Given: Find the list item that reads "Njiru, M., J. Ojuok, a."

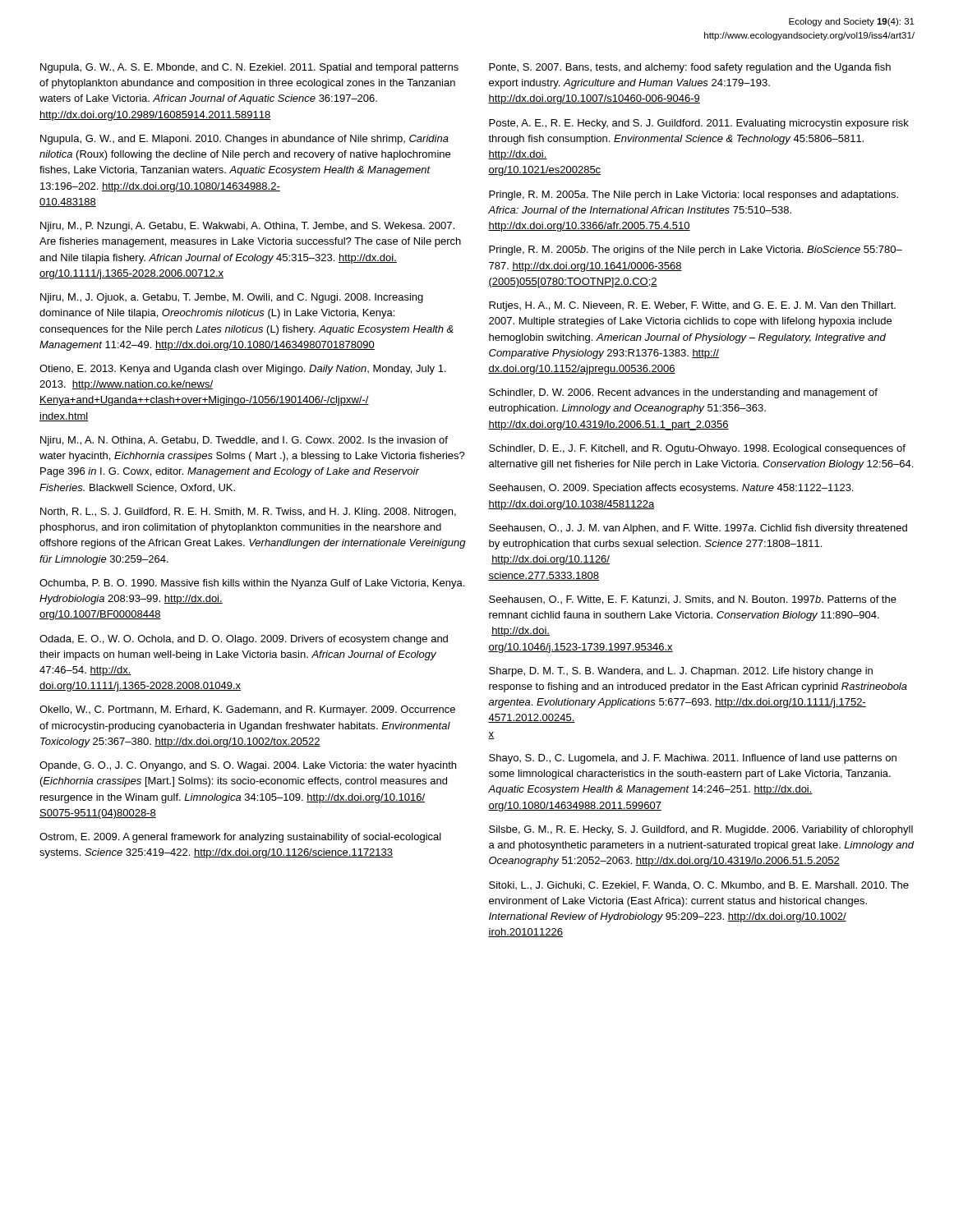Looking at the screenshot, I should click(x=247, y=321).
